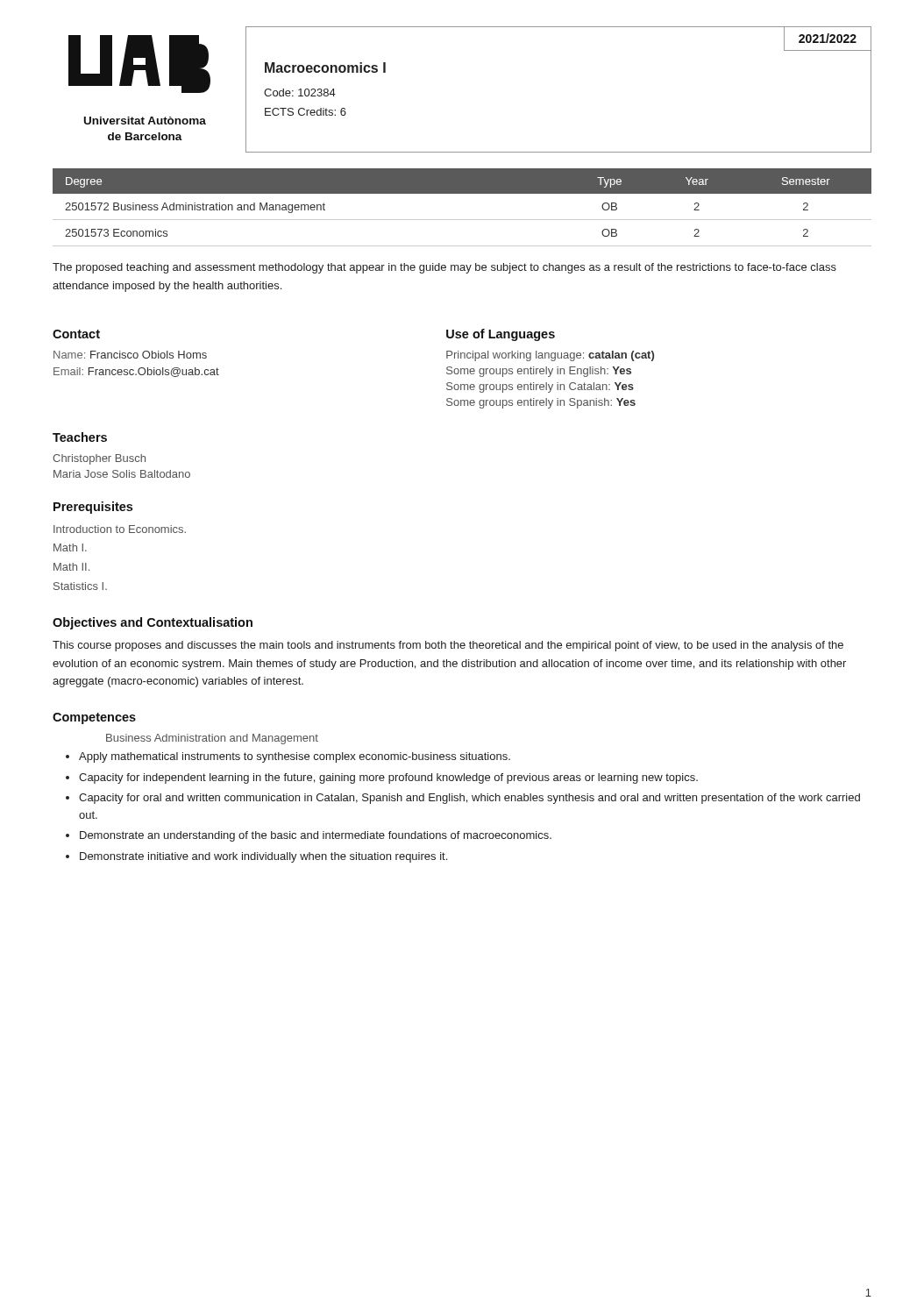Navigate to the passage starting "Use of Languages"
The height and width of the screenshot is (1315, 924).
pyautogui.click(x=500, y=334)
